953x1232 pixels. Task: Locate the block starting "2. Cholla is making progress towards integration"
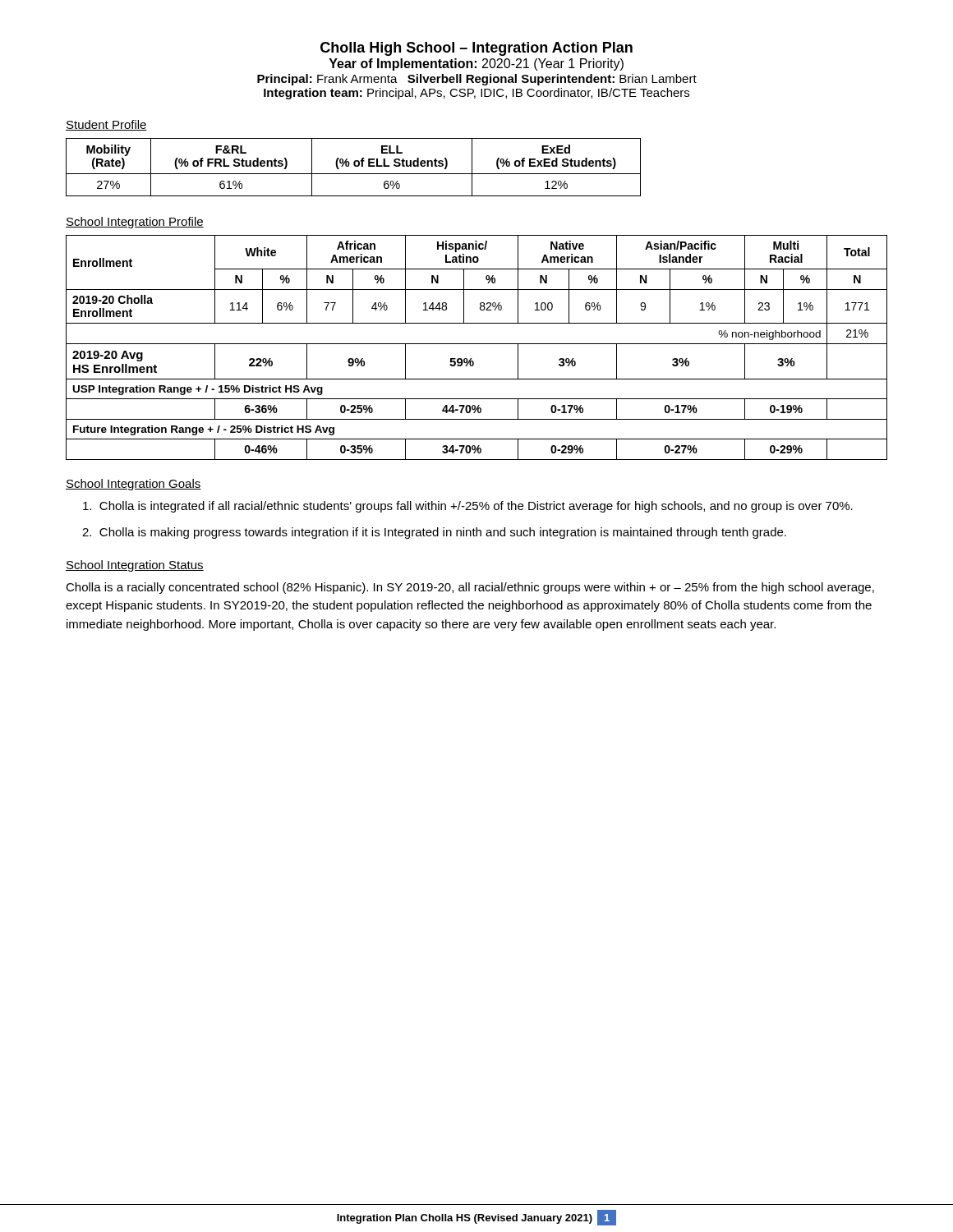pos(435,532)
